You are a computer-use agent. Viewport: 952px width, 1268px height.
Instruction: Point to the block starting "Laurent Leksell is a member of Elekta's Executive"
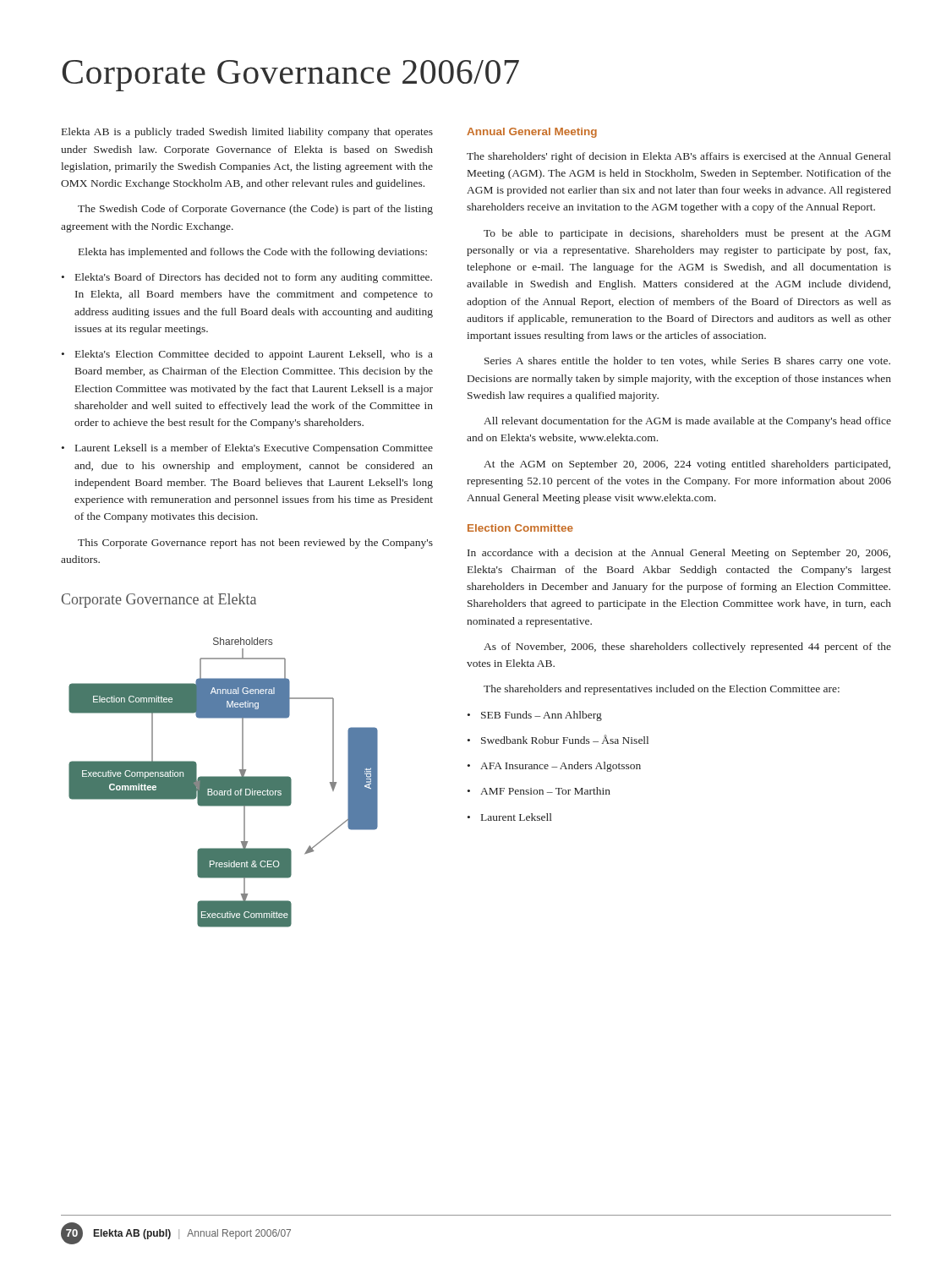(254, 482)
